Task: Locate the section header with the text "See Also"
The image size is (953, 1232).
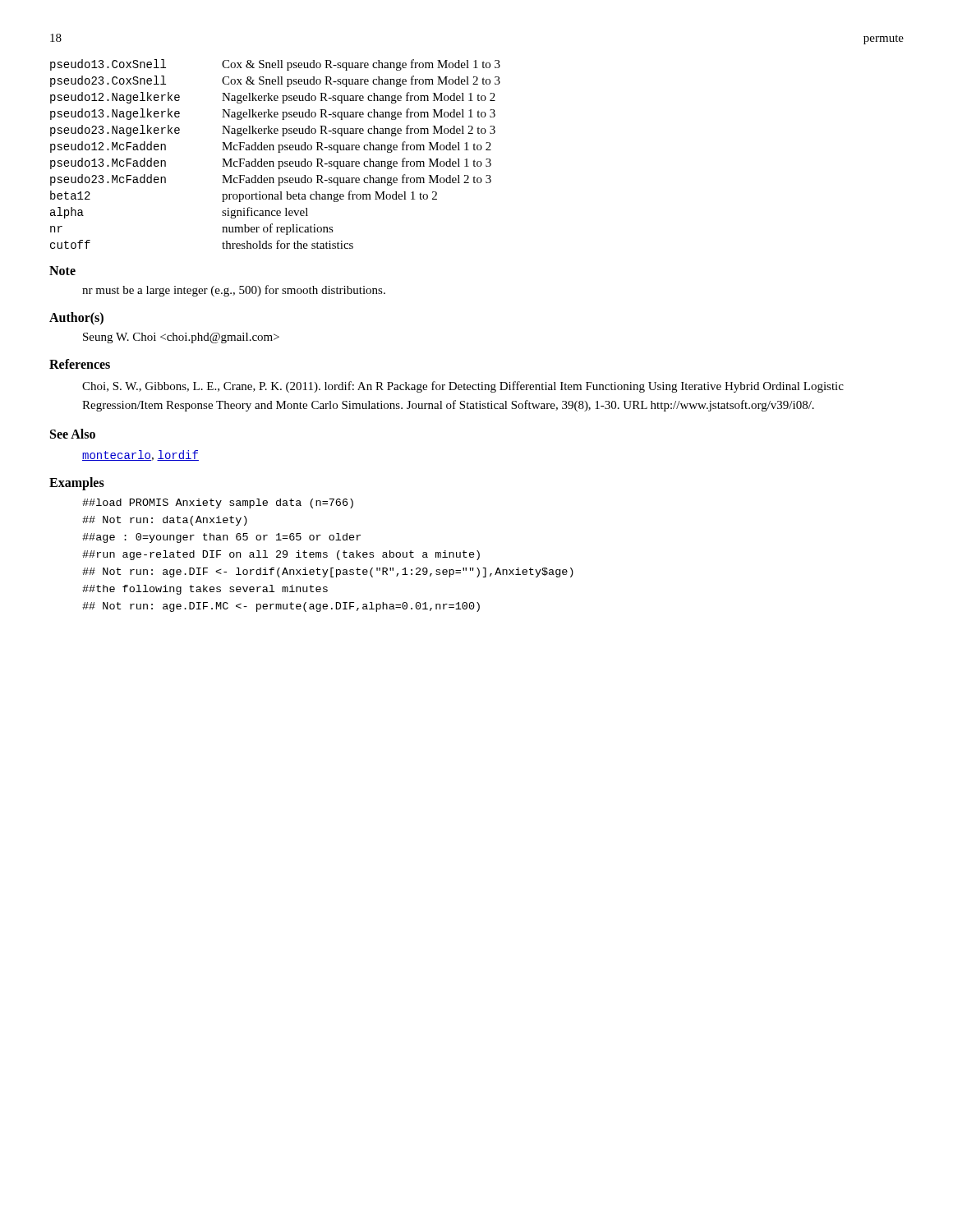Action: pos(72,434)
